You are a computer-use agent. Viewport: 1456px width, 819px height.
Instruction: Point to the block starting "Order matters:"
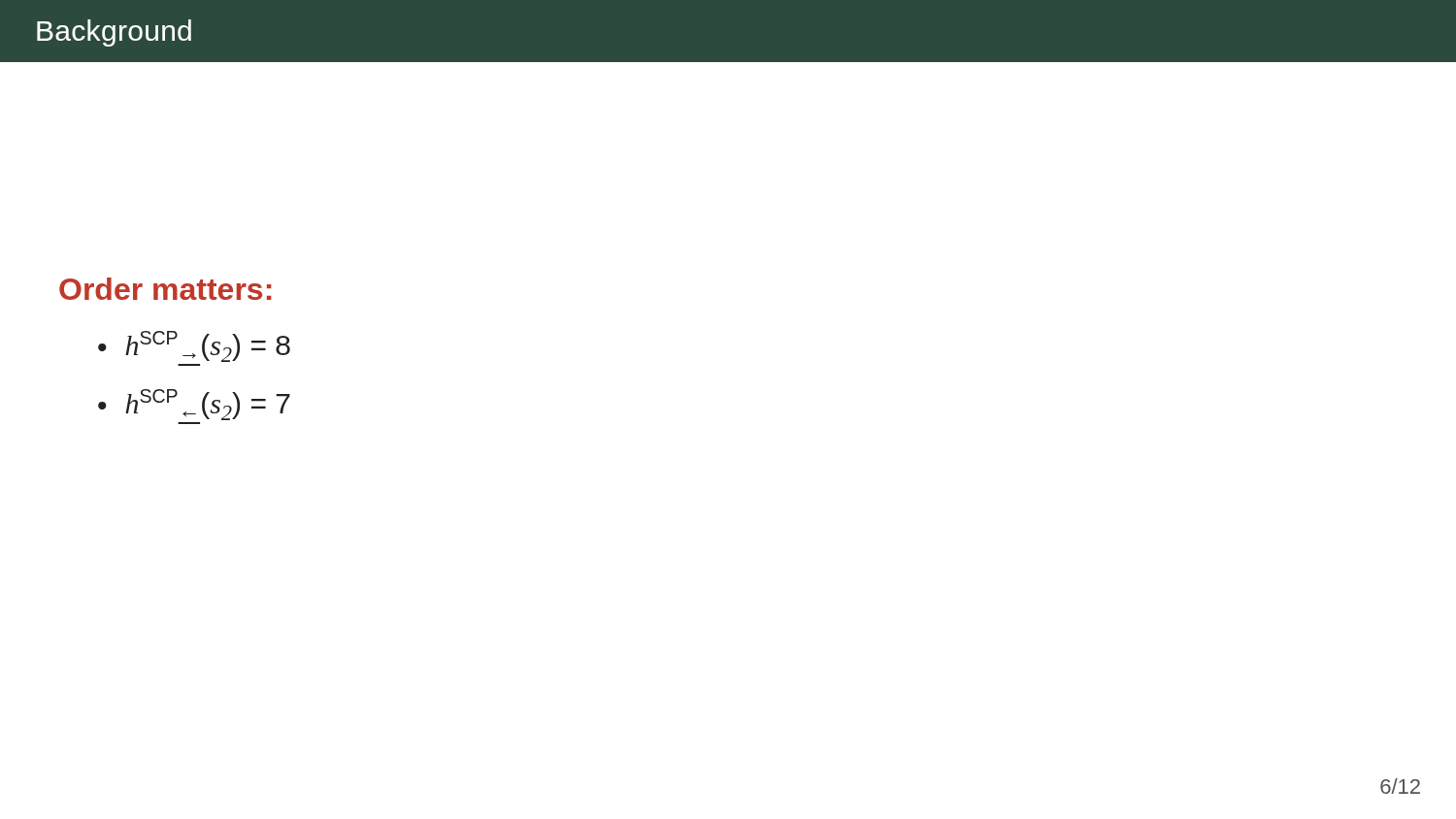tap(166, 289)
